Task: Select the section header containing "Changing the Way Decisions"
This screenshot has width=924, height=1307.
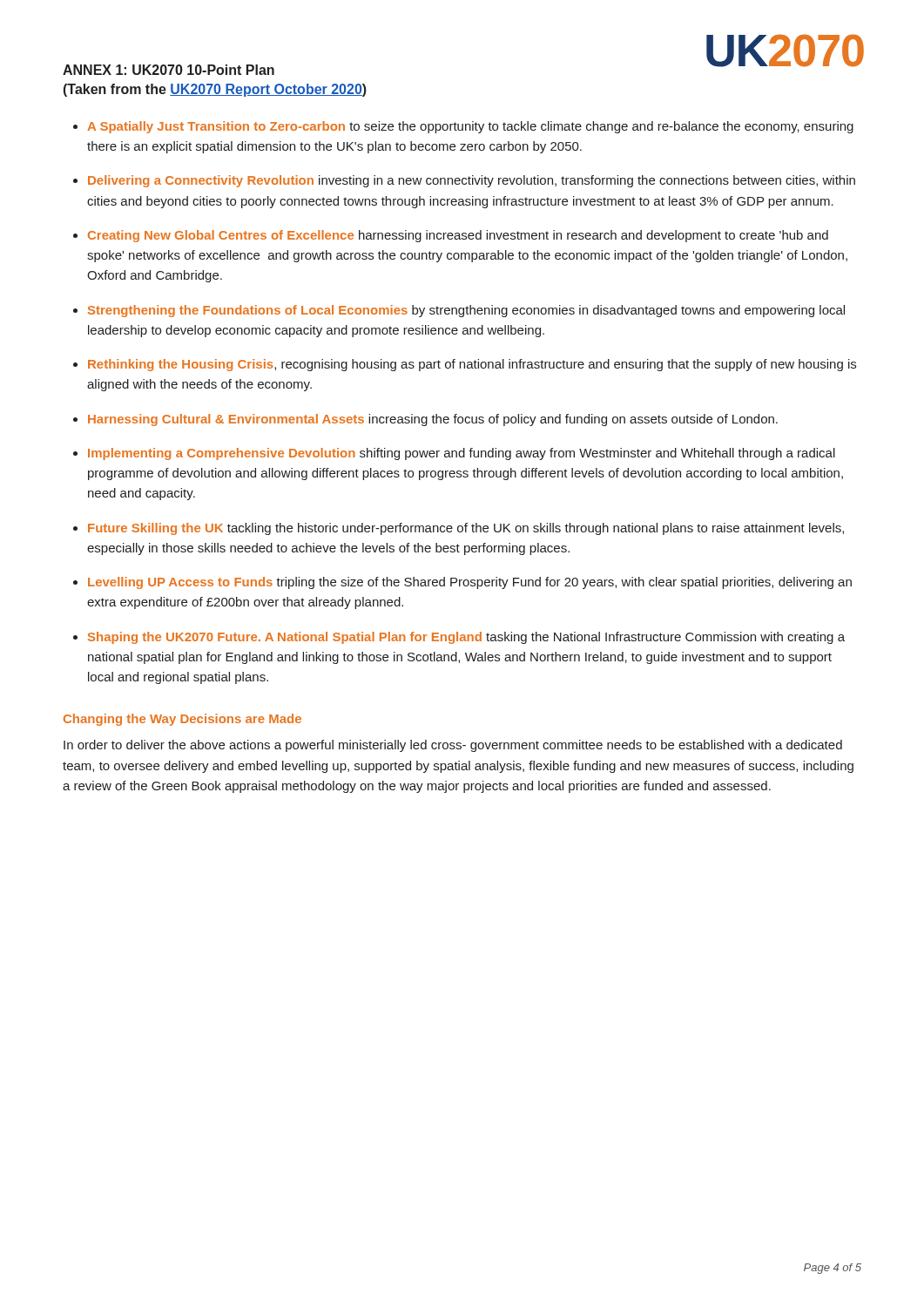Action: (x=182, y=719)
